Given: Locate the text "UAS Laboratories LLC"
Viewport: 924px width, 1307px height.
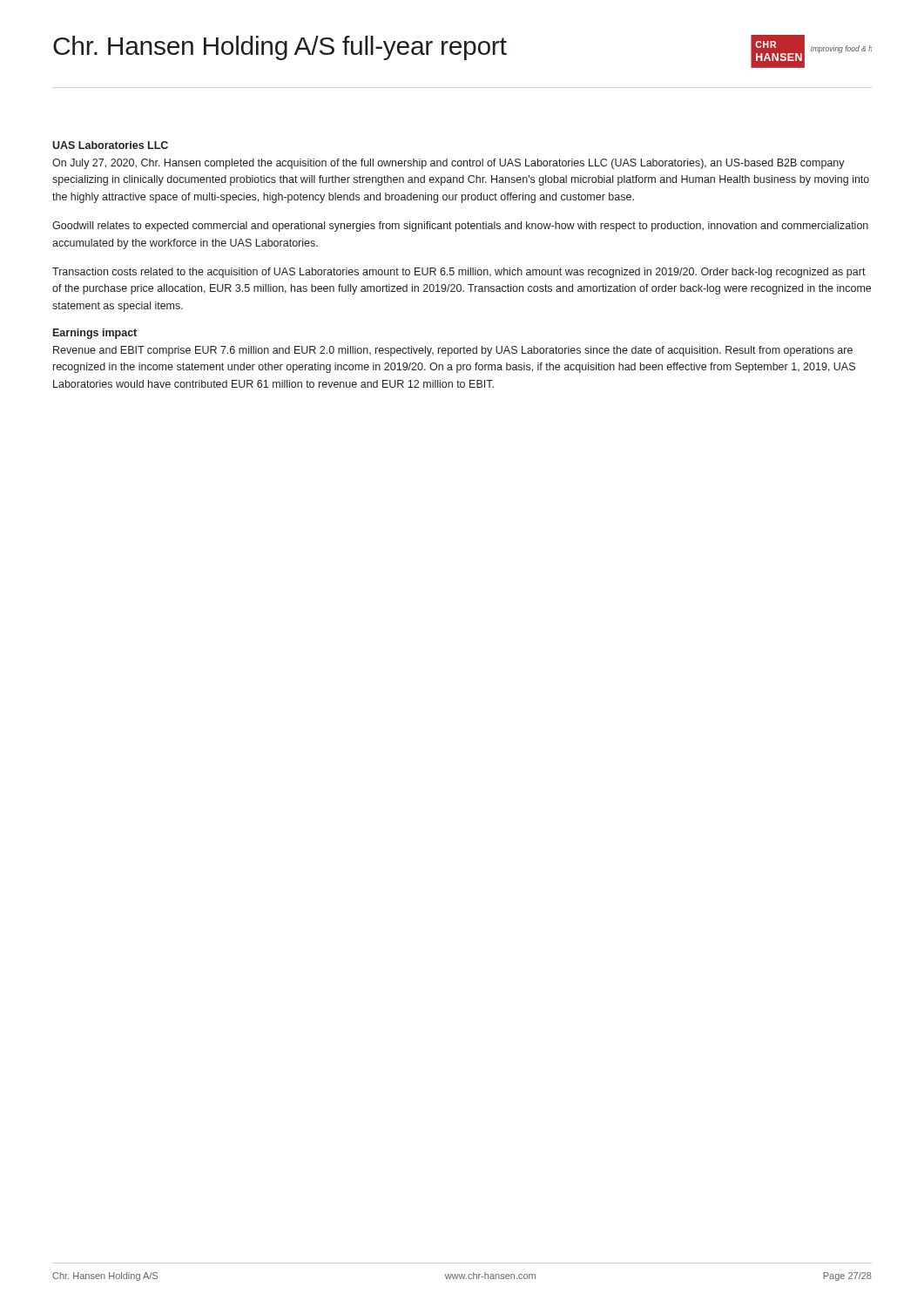Looking at the screenshot, I should [110, 146].
